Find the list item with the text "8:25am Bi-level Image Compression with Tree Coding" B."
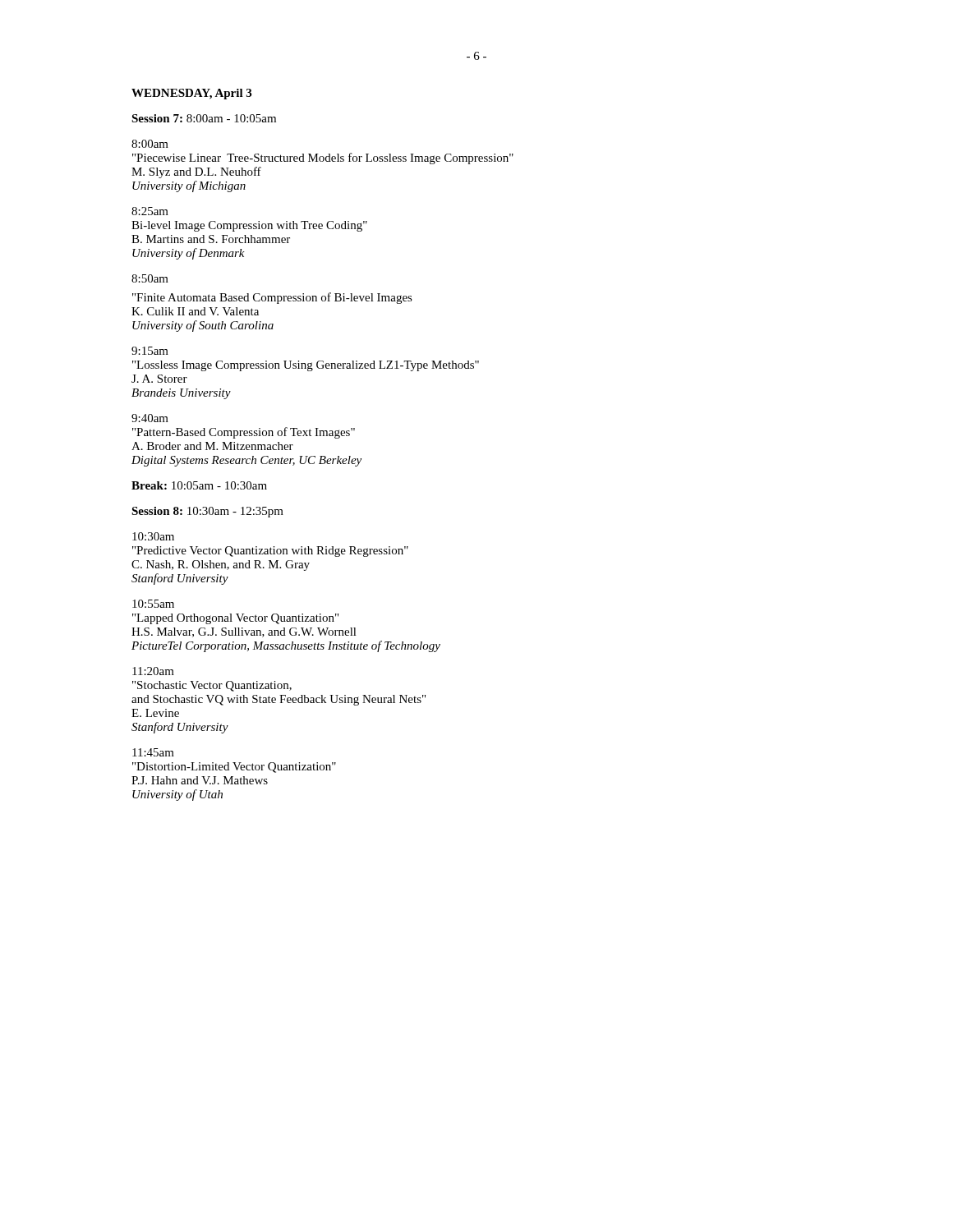Viewport: 953px width, 1232px height. point(150,211)
